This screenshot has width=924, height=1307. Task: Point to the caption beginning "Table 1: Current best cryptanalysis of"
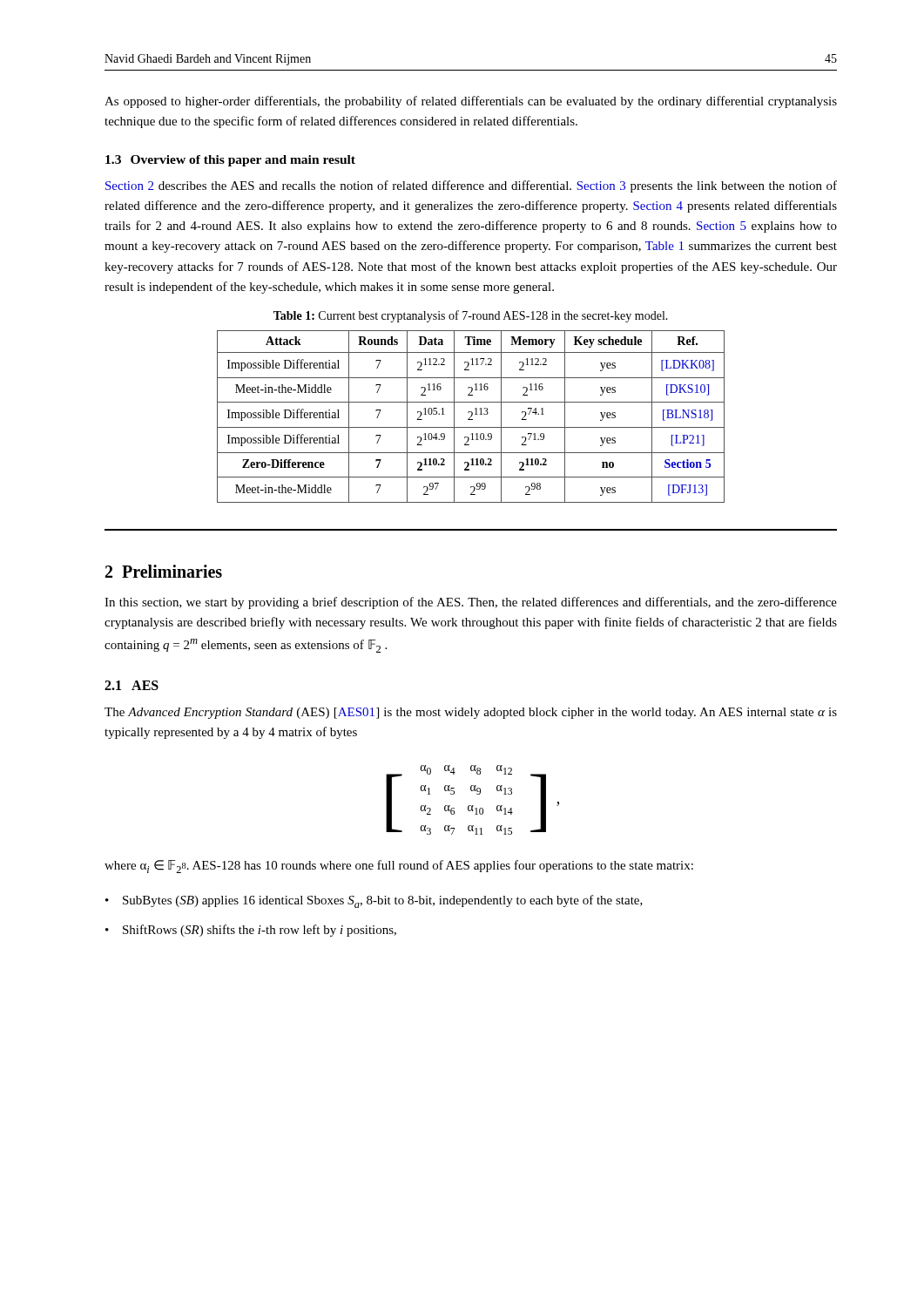tap(471, 316)
